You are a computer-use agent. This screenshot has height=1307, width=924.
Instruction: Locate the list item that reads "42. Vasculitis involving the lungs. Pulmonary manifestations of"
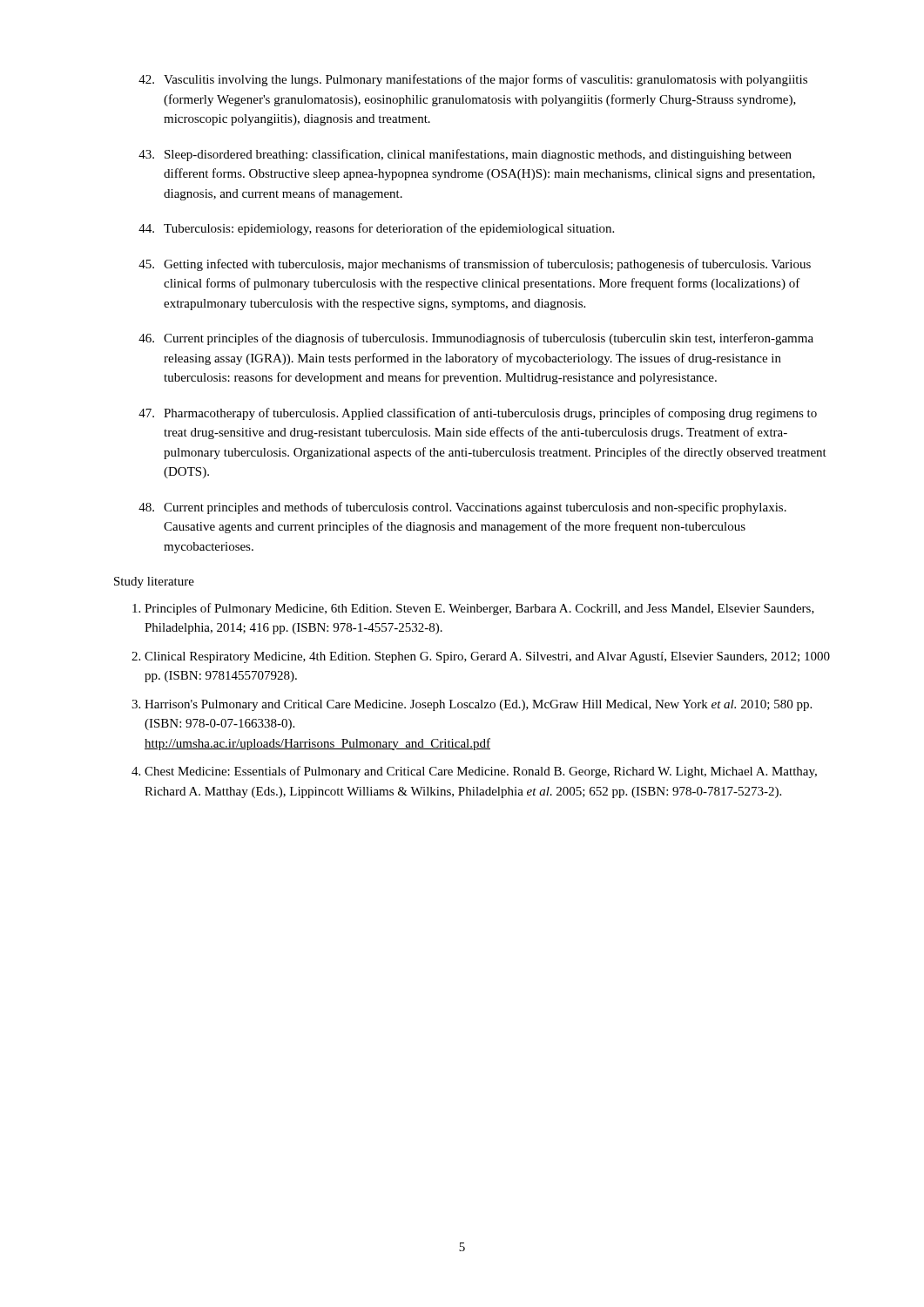click(x=475, y=99)
